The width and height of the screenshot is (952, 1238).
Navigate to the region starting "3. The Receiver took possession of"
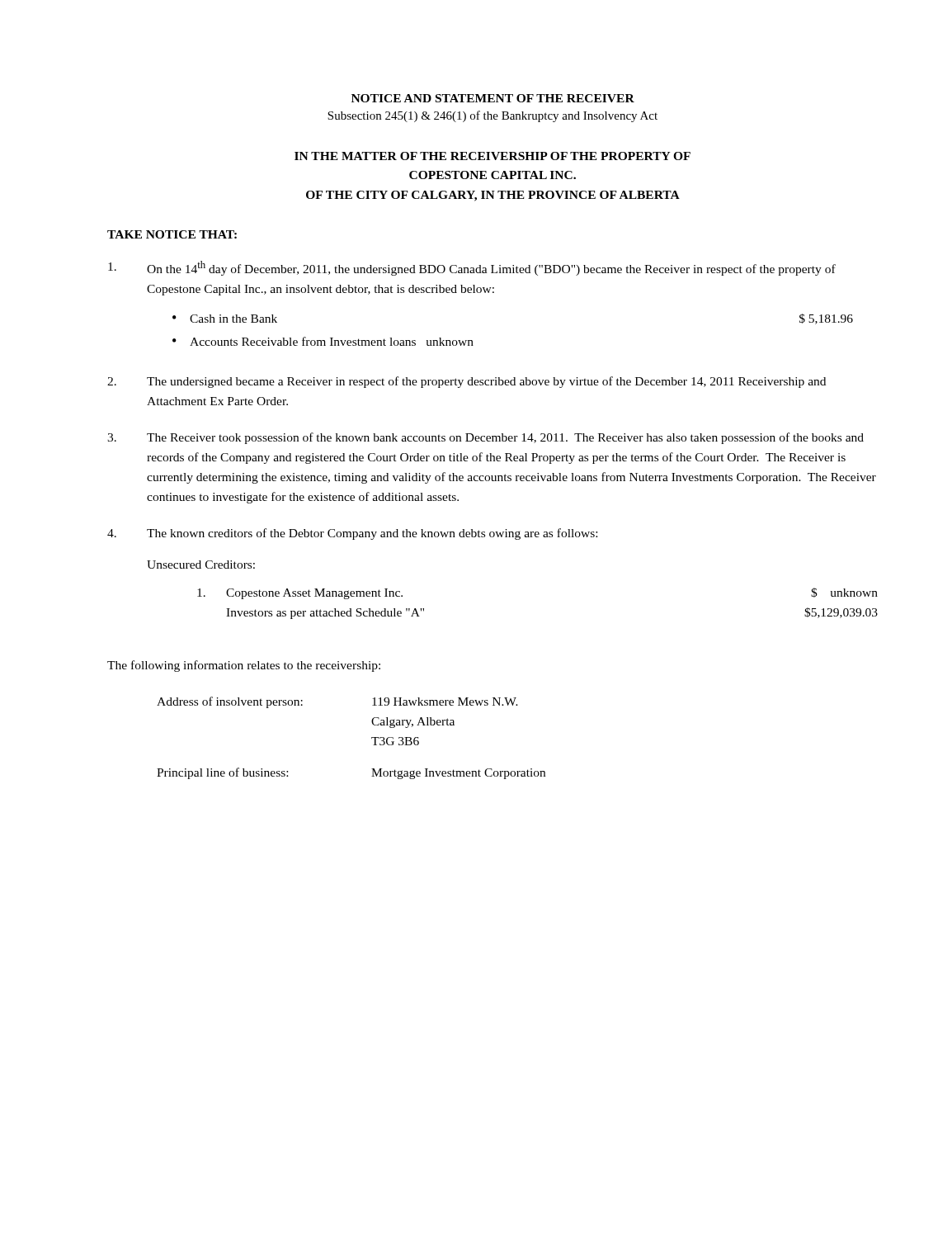pyautogui.click(x=493, y=467)
